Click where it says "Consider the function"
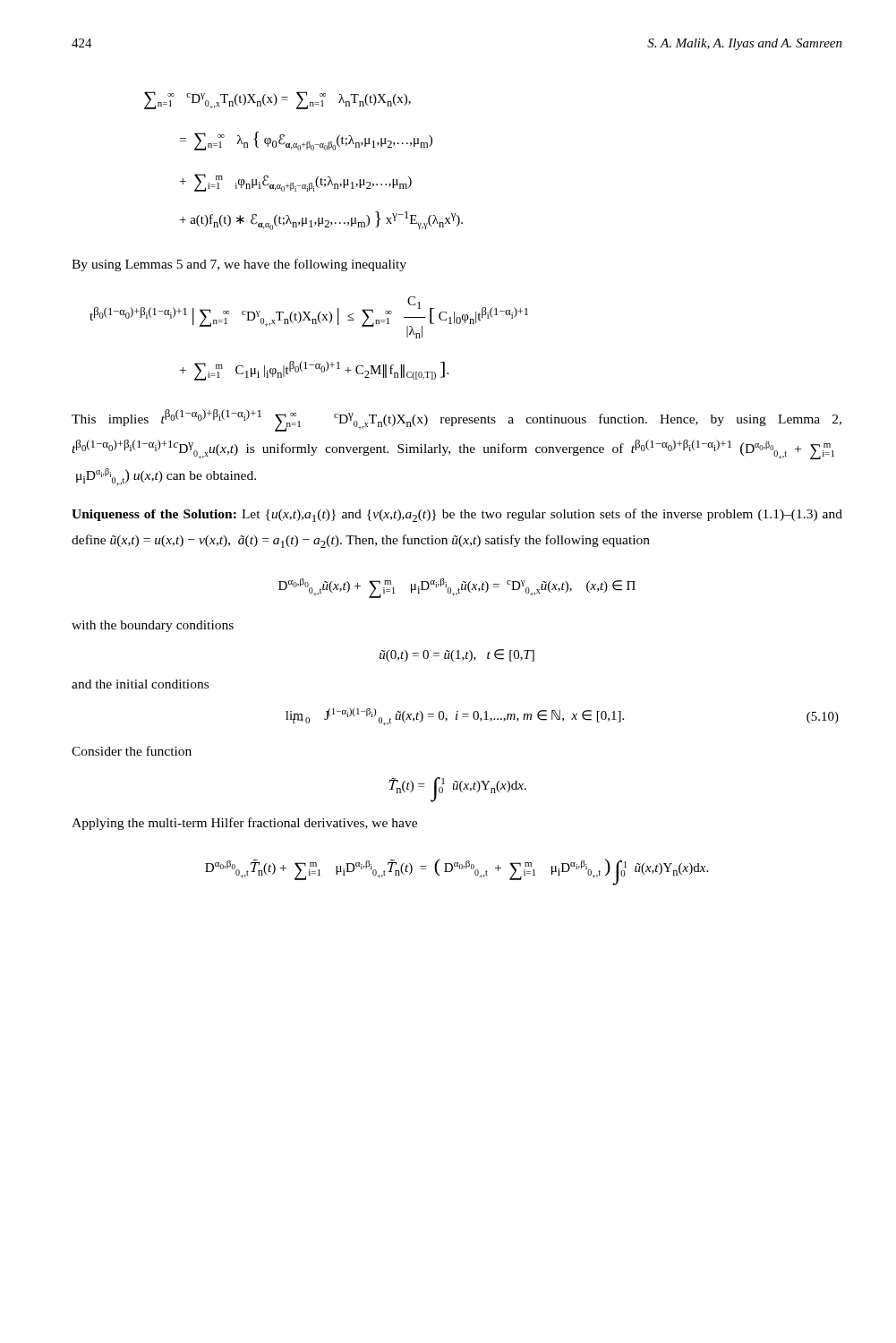 coord(132,751)
